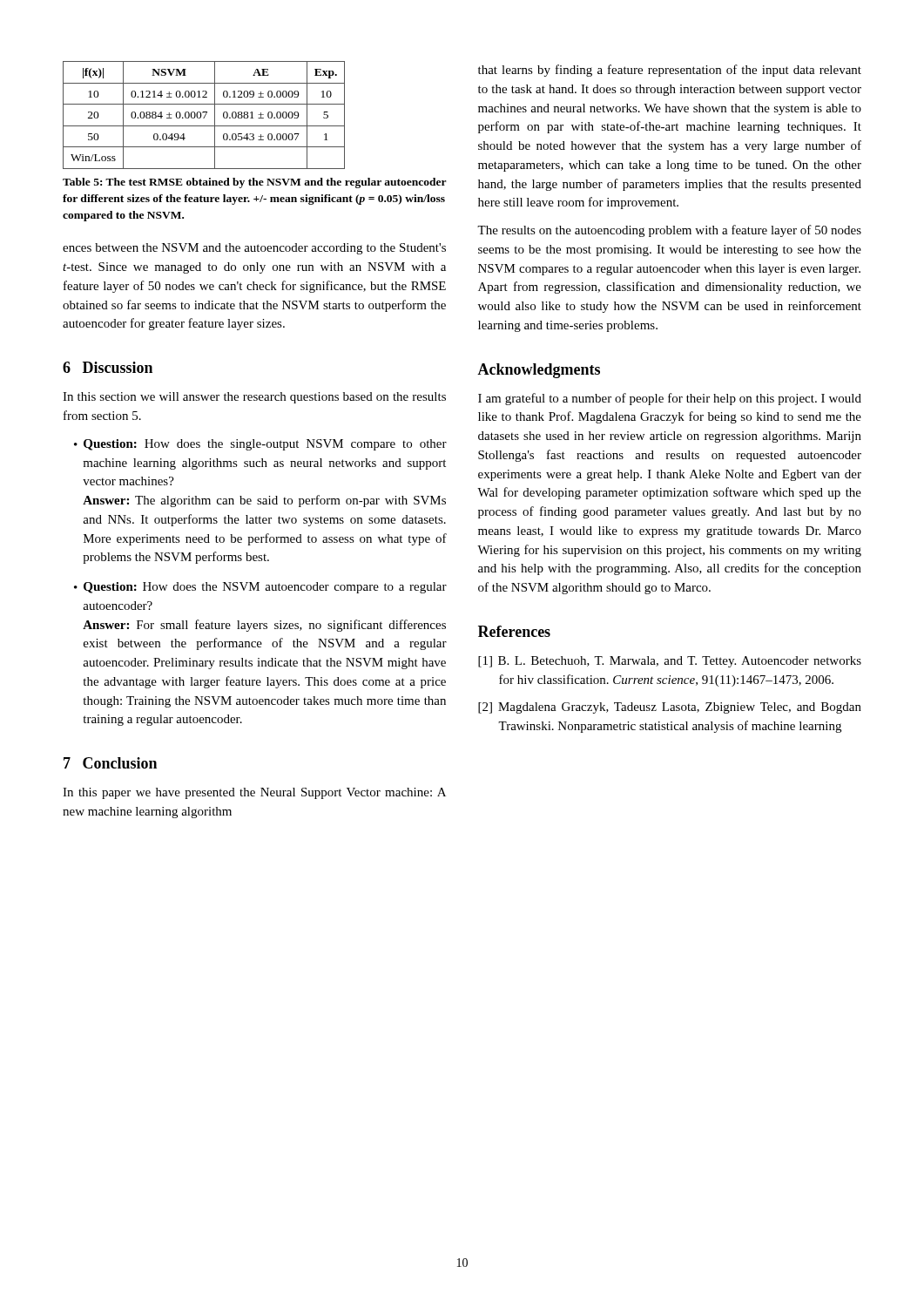The image size is (924, 1307).
Task: Locate a table
Action: [x=255, y=115]
